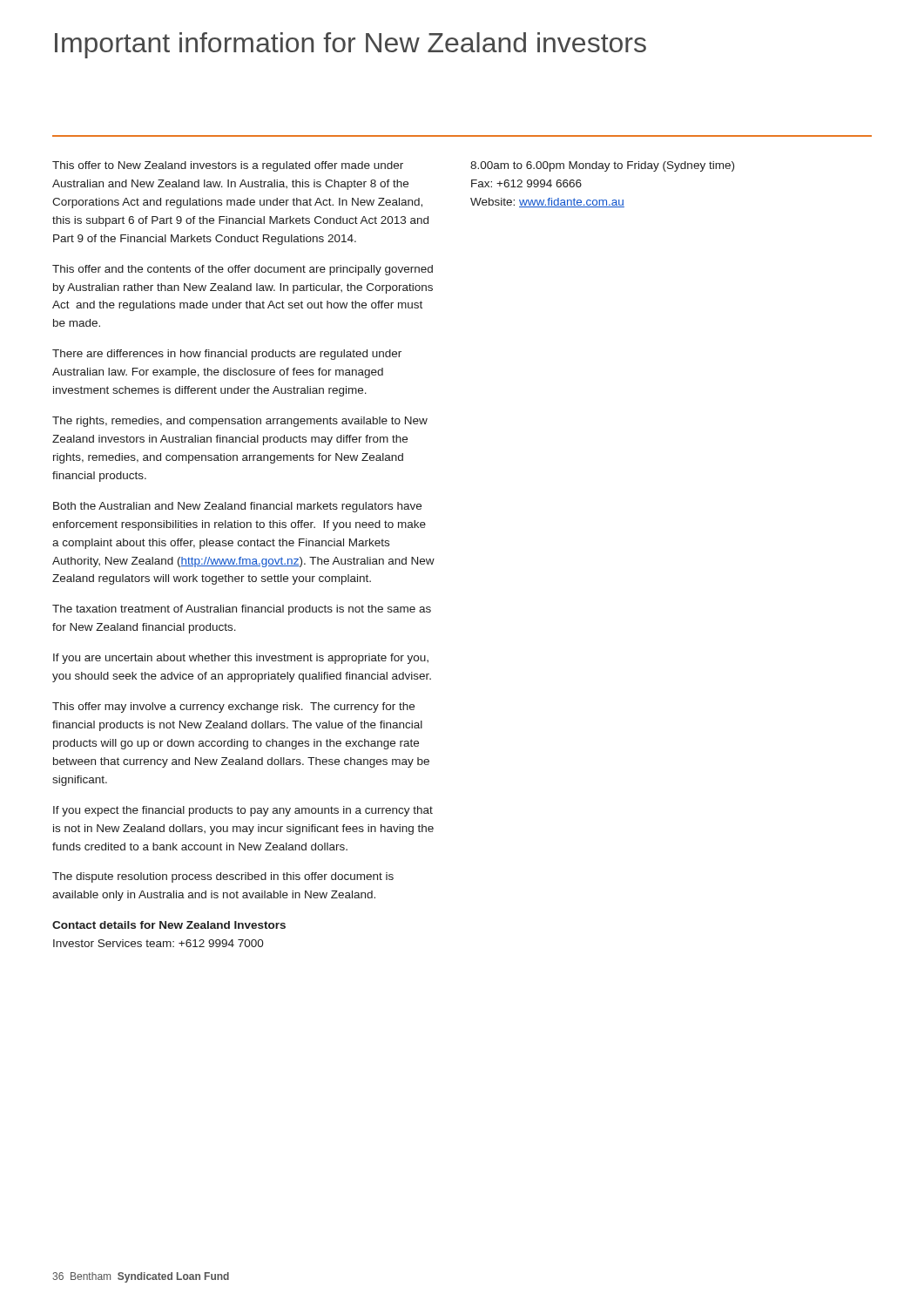
Task: Point to the title beginning "Important information for New"
Action: (x=462, y=43)
